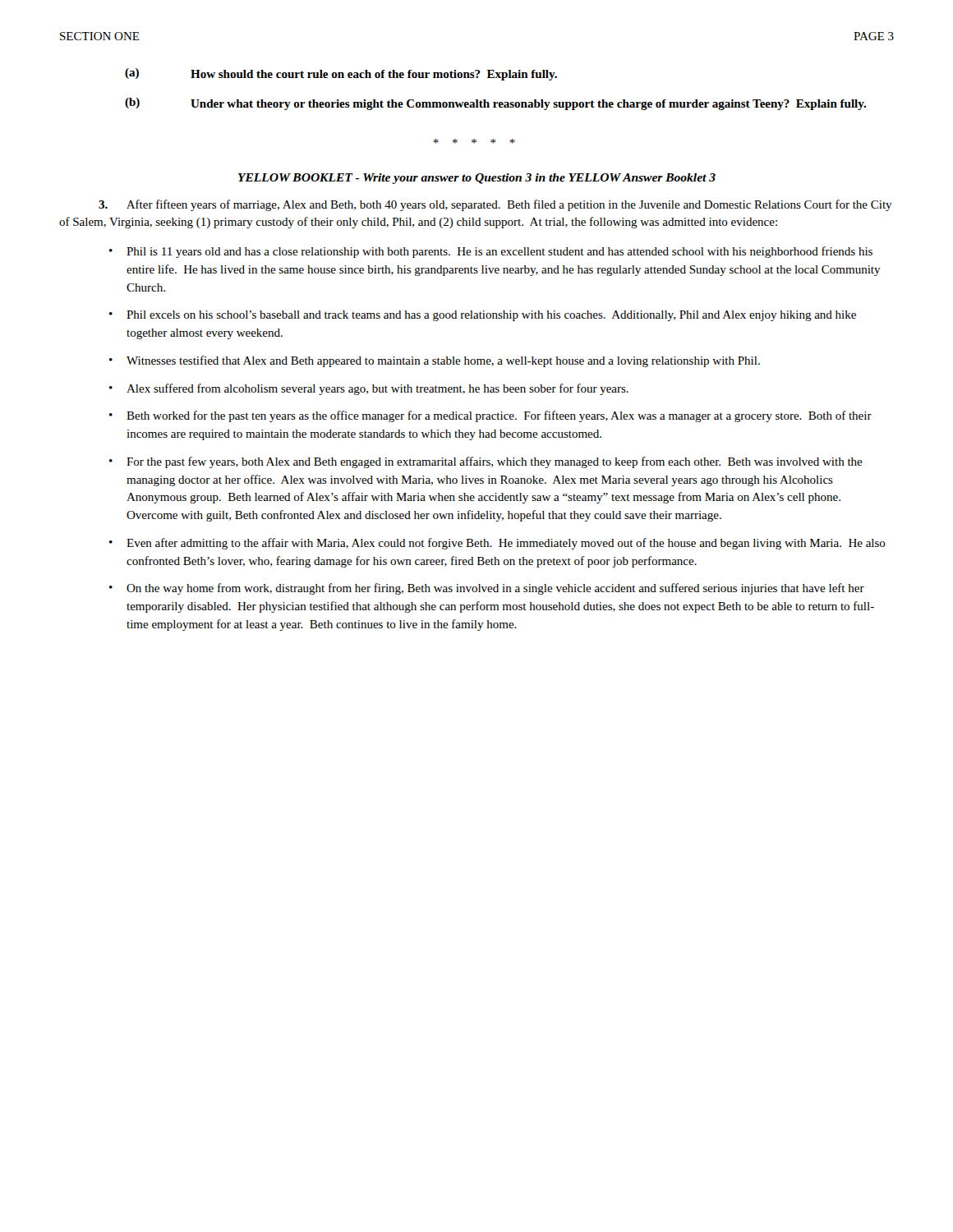Viewport: 953px width, 1232px height.
Task: Click the passage that begins "• Phil excels on his school’s"
Action: point(501,324)
